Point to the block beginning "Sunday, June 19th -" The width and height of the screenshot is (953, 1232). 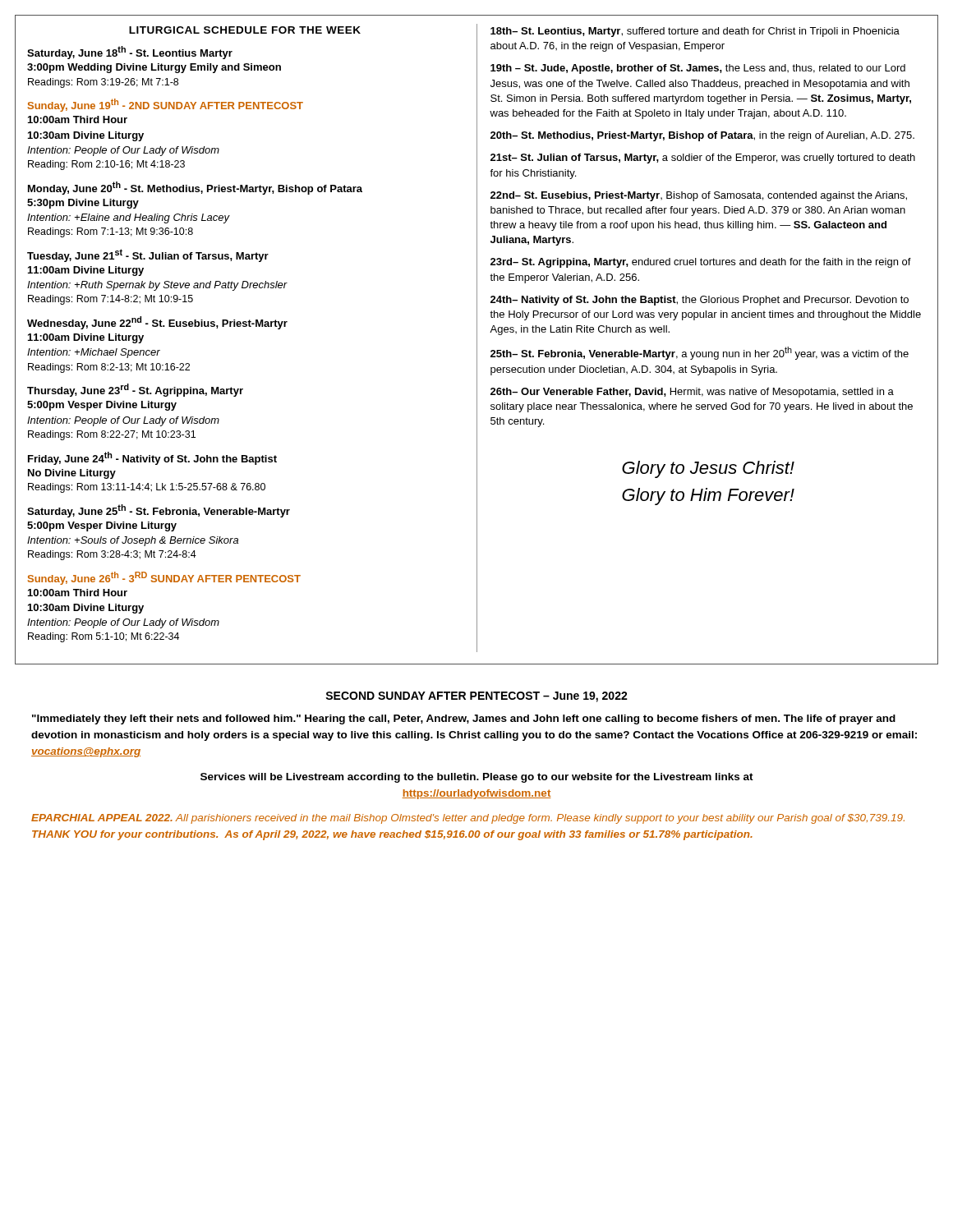166,105
